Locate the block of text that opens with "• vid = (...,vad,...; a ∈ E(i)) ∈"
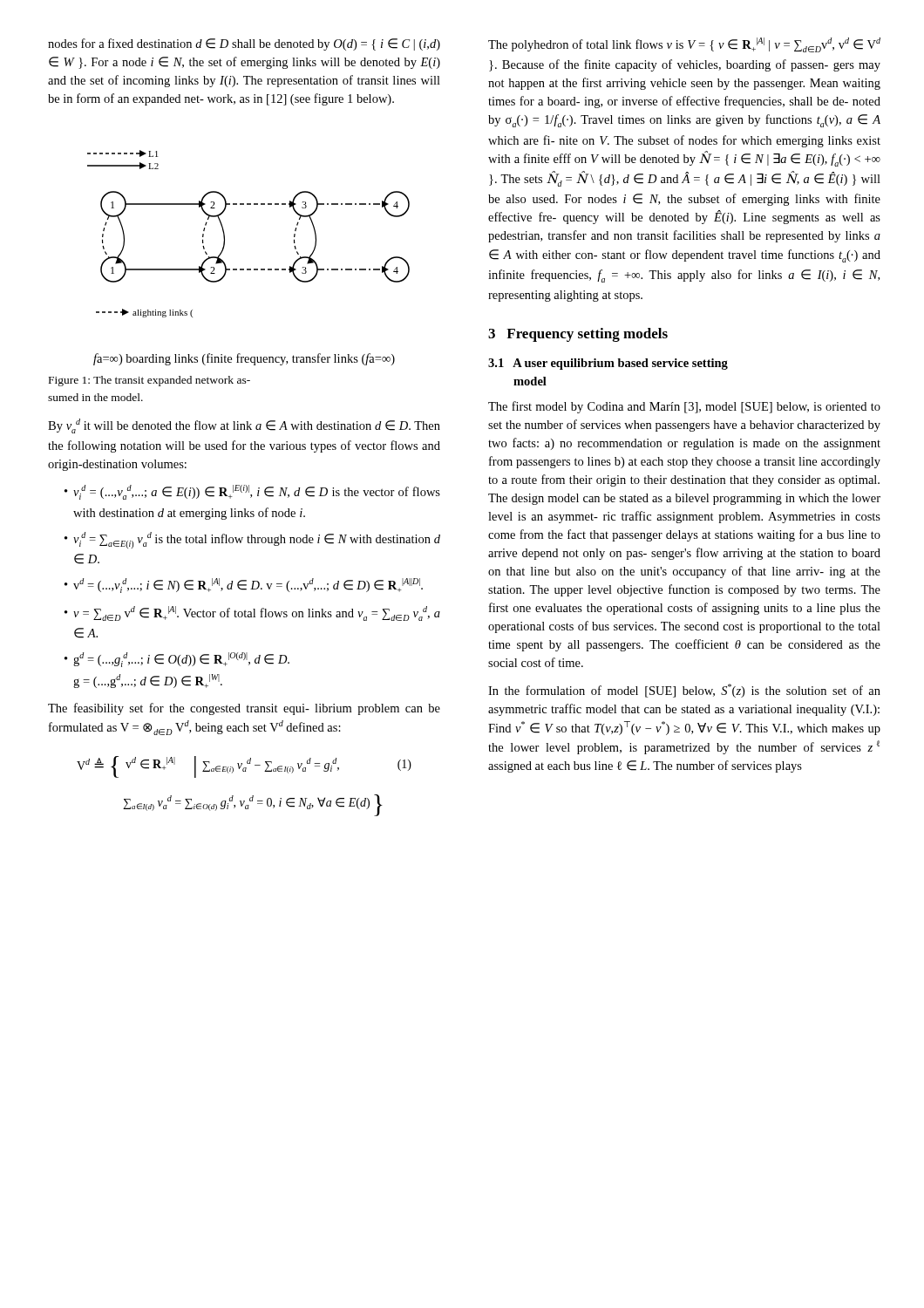The width and height of the screenshot is (924, 1308). [x=252, y=502]
